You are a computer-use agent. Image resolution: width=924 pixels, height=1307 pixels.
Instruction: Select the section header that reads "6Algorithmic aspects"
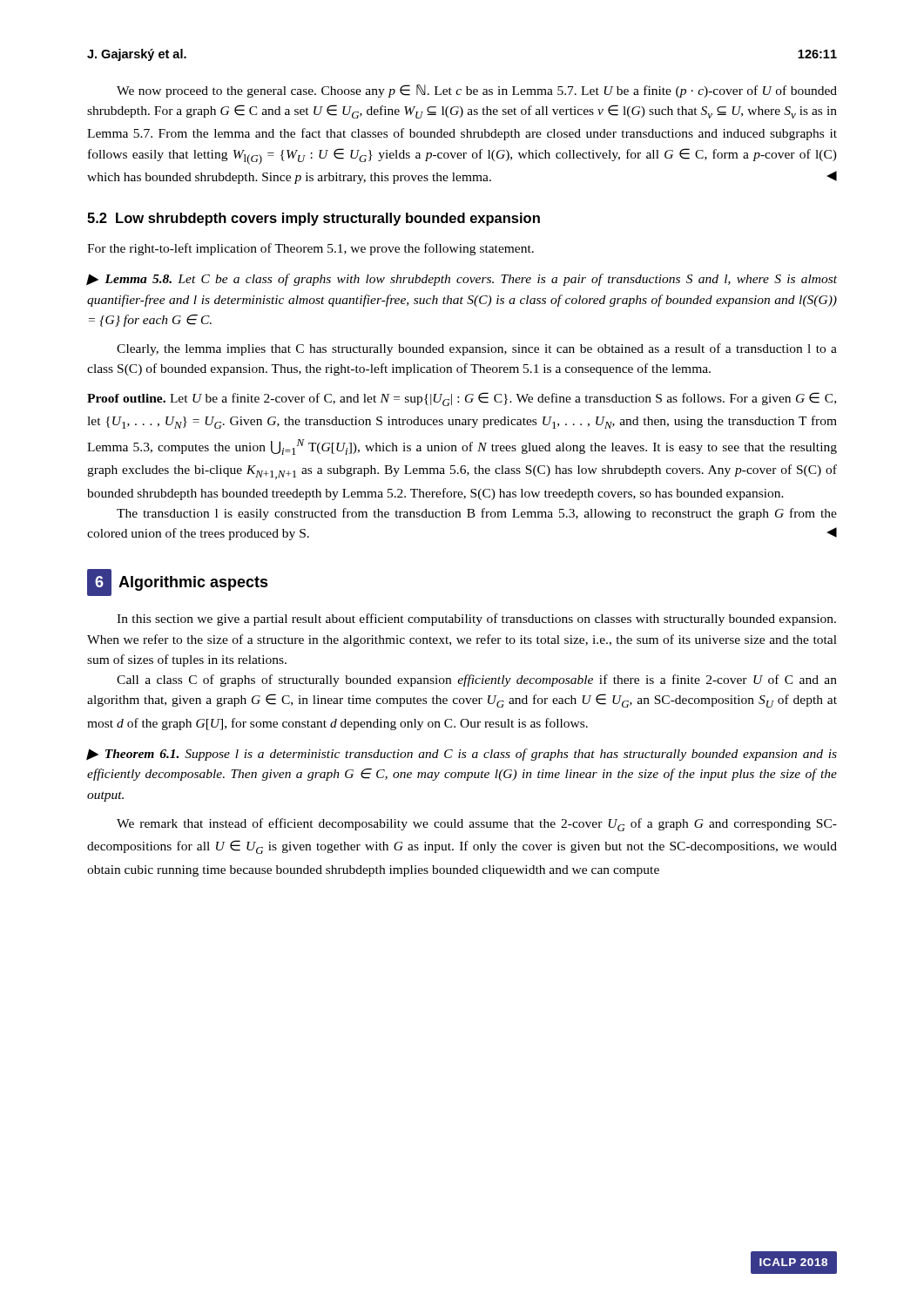pos(178,583)
